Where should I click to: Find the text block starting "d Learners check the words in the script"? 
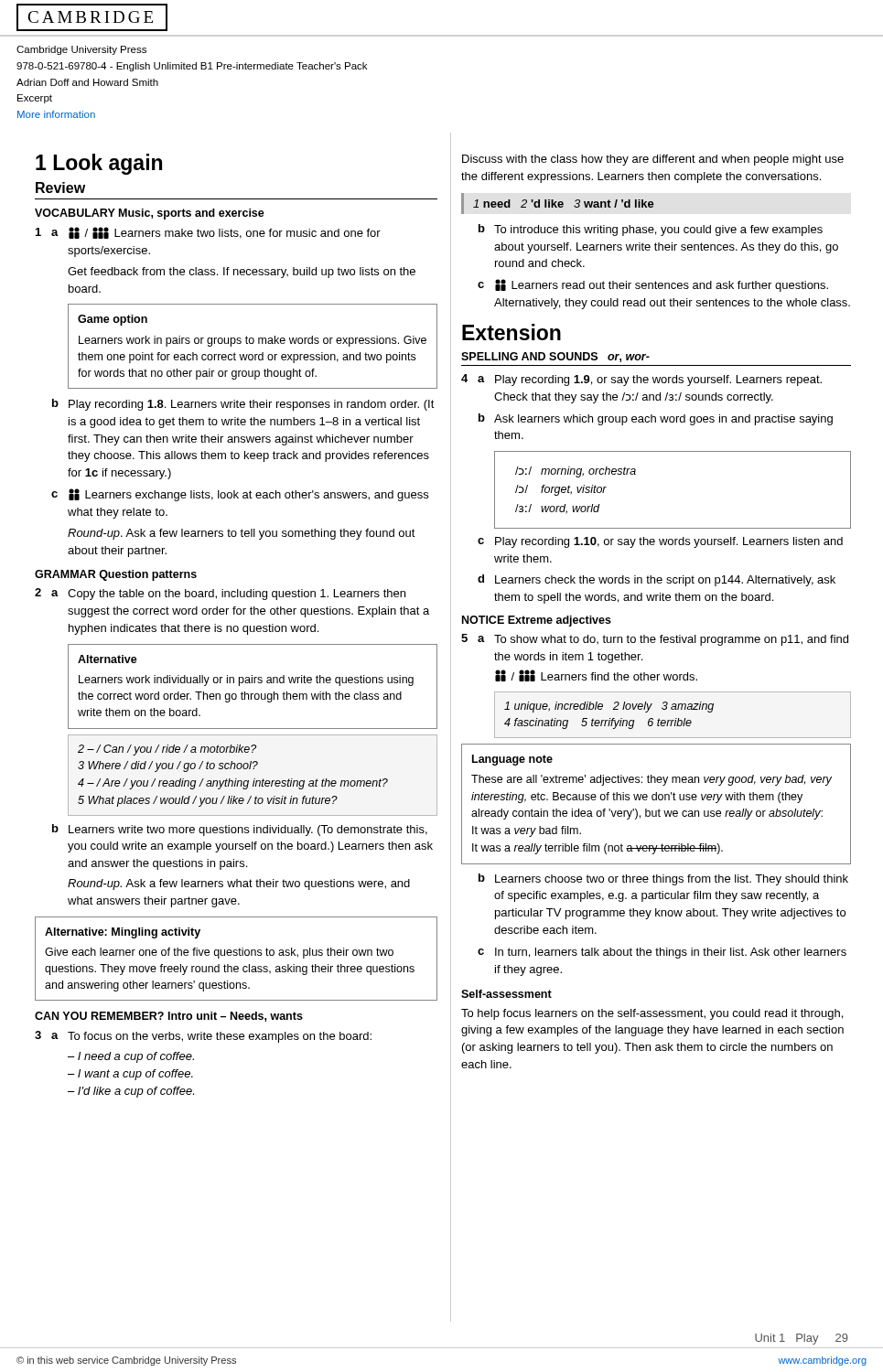tap(656, 589)
